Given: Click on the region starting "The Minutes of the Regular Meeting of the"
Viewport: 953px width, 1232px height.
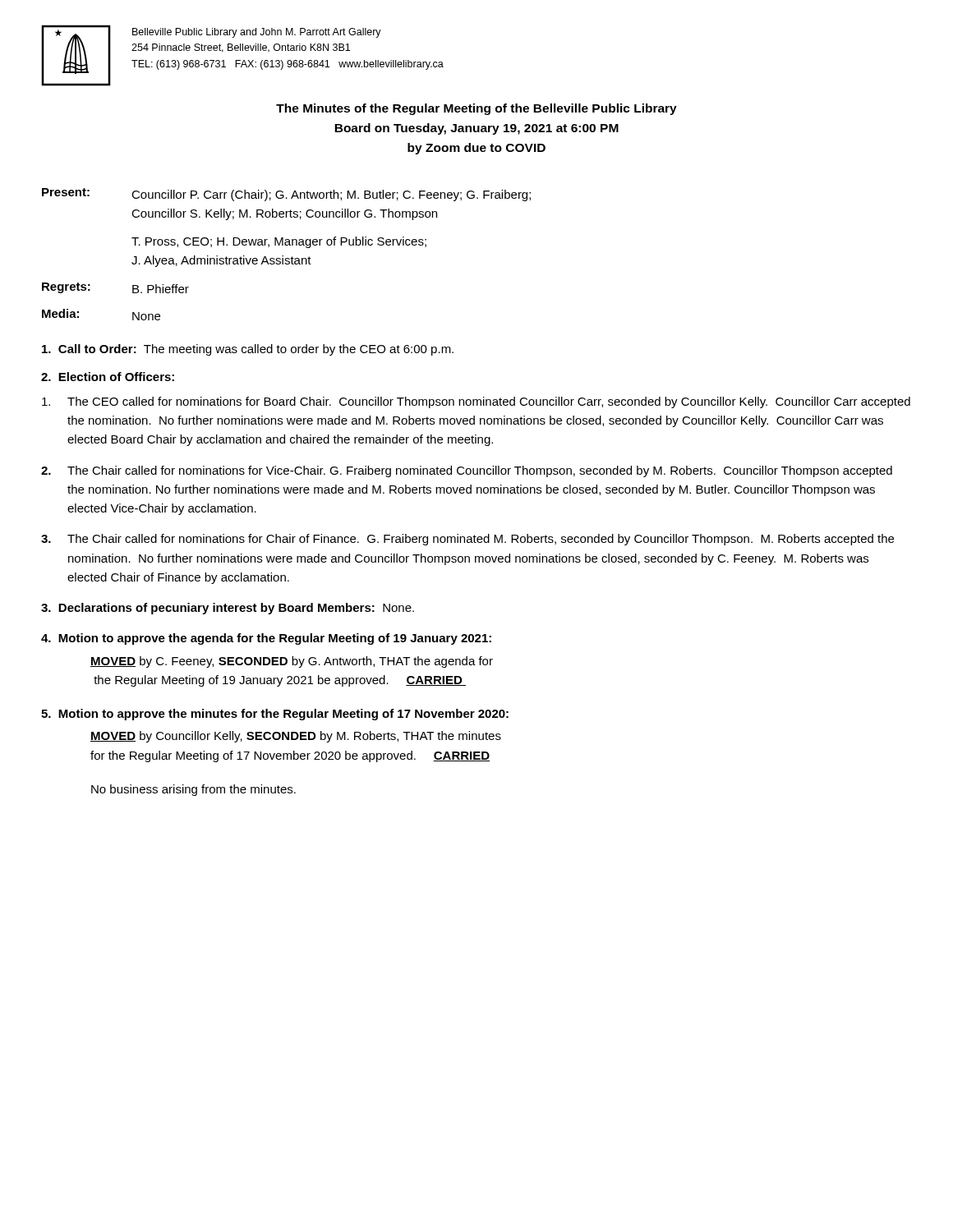Looking at the screenshot, I should point(476,128).
